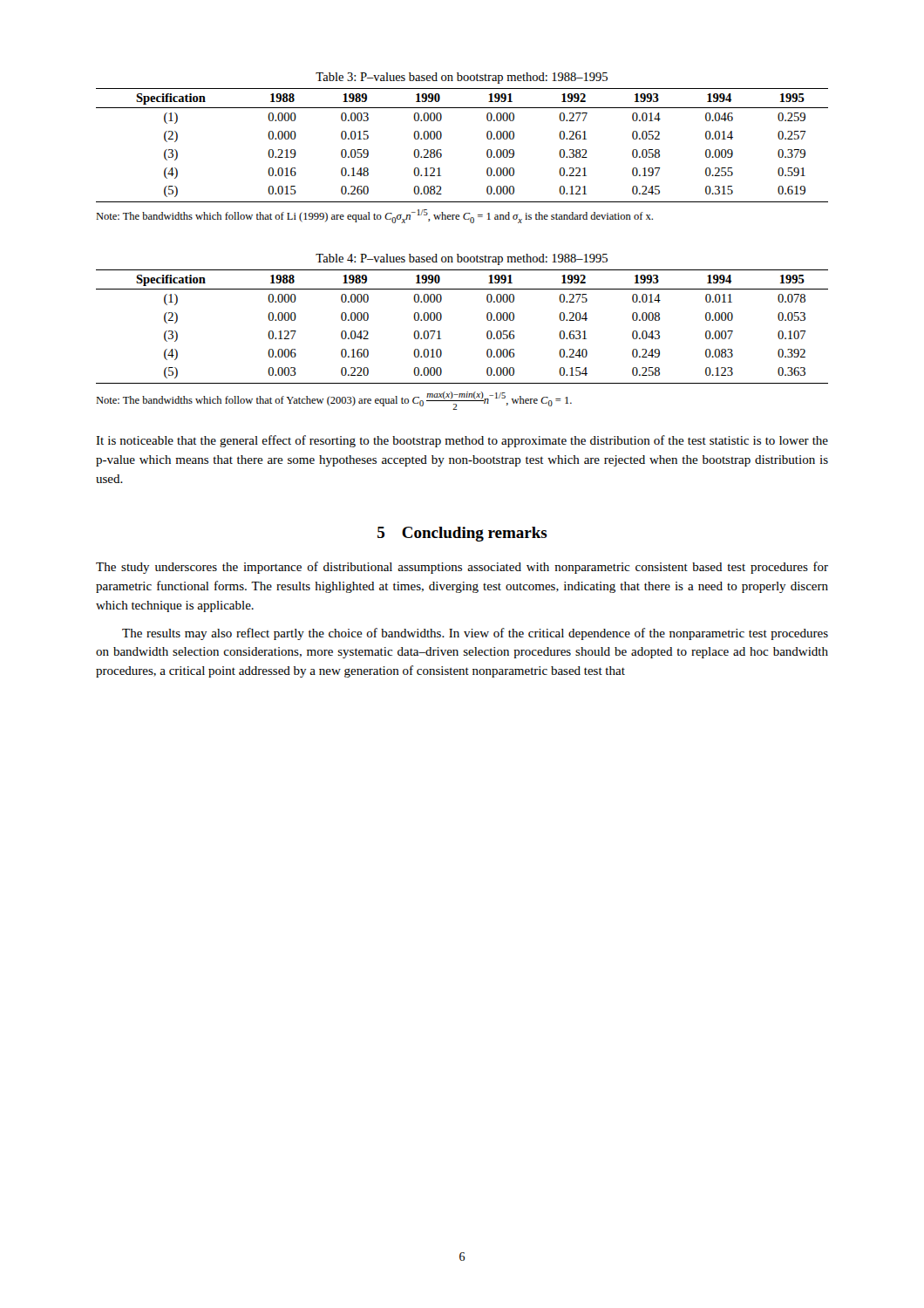
Task: Select the table that reads "0.078"
Action: pyautogui.click(x=462, y=326)
